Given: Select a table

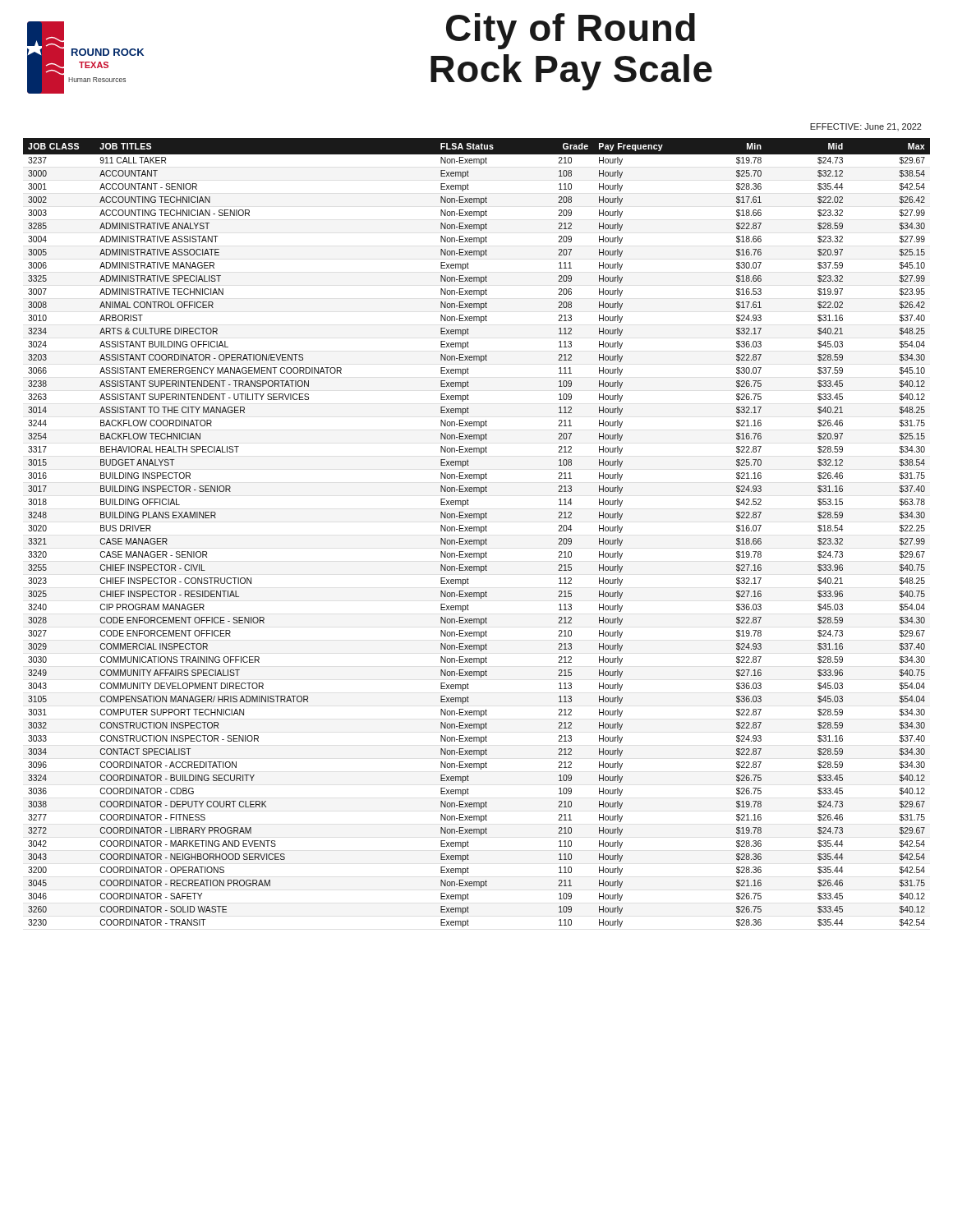Looking at the screenshot, I should (476, 534).
